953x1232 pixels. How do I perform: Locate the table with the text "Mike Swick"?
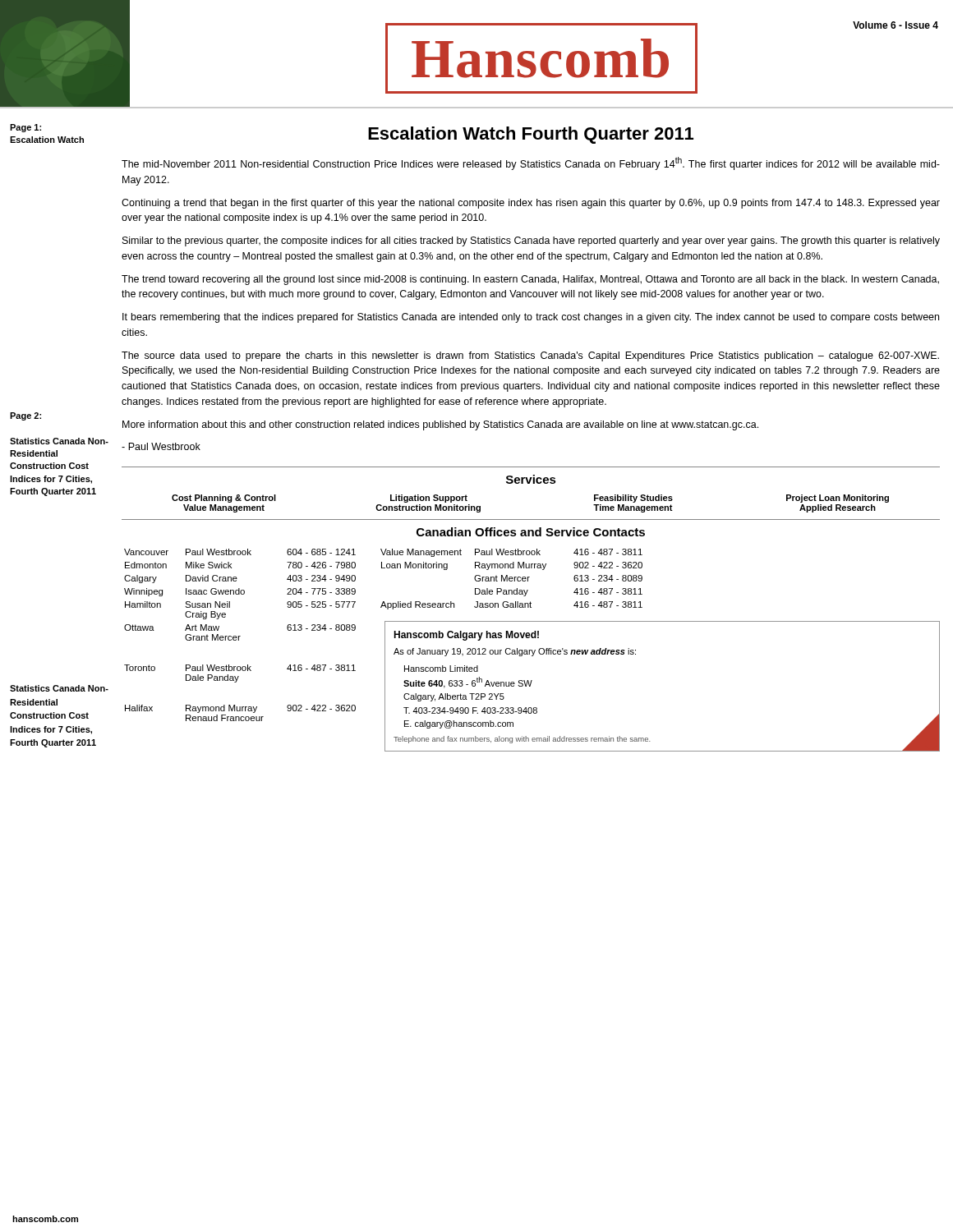click(x=531, y=649)
